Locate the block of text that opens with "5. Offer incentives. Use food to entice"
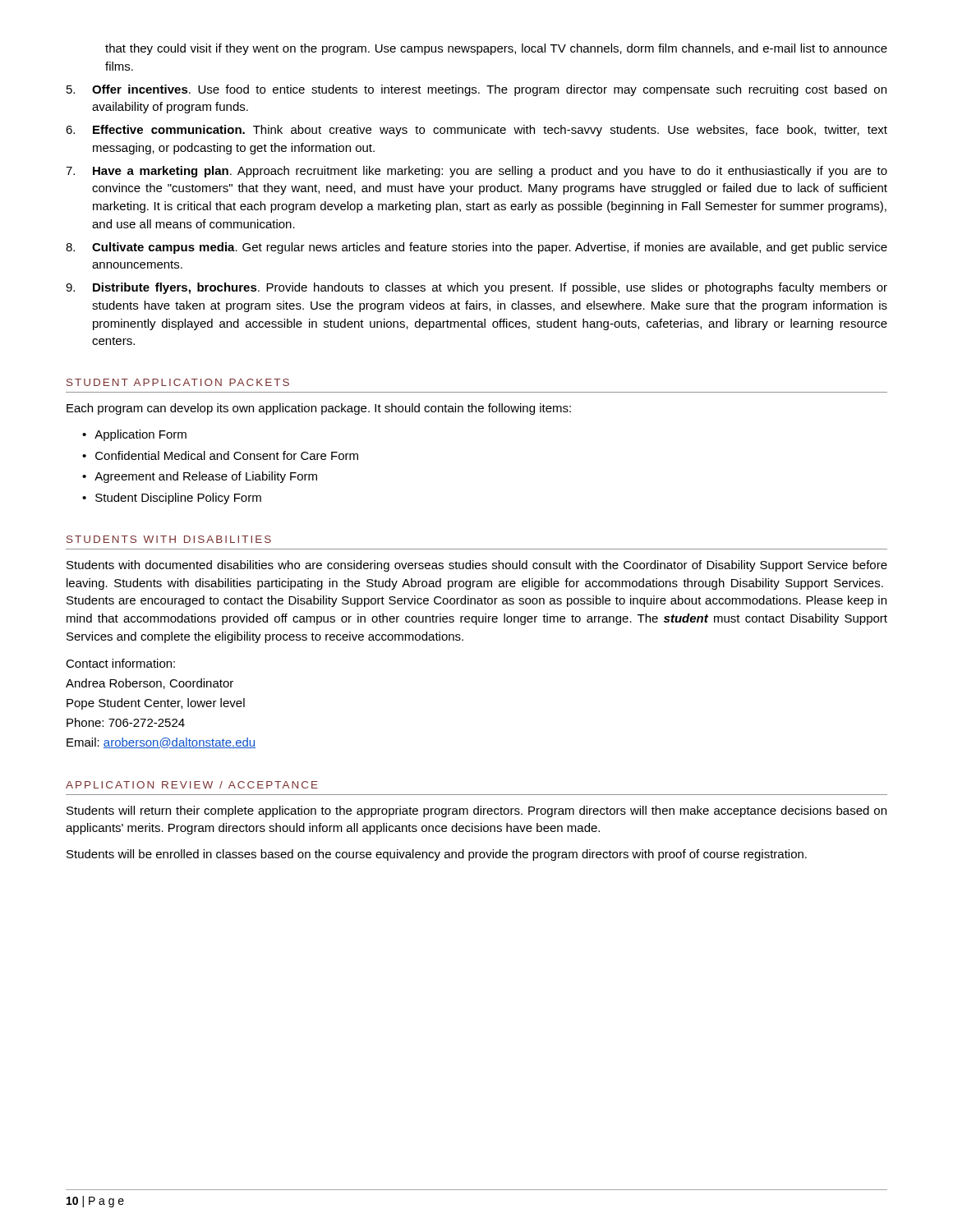This screenshot has width=953, height=1232. 476,98
